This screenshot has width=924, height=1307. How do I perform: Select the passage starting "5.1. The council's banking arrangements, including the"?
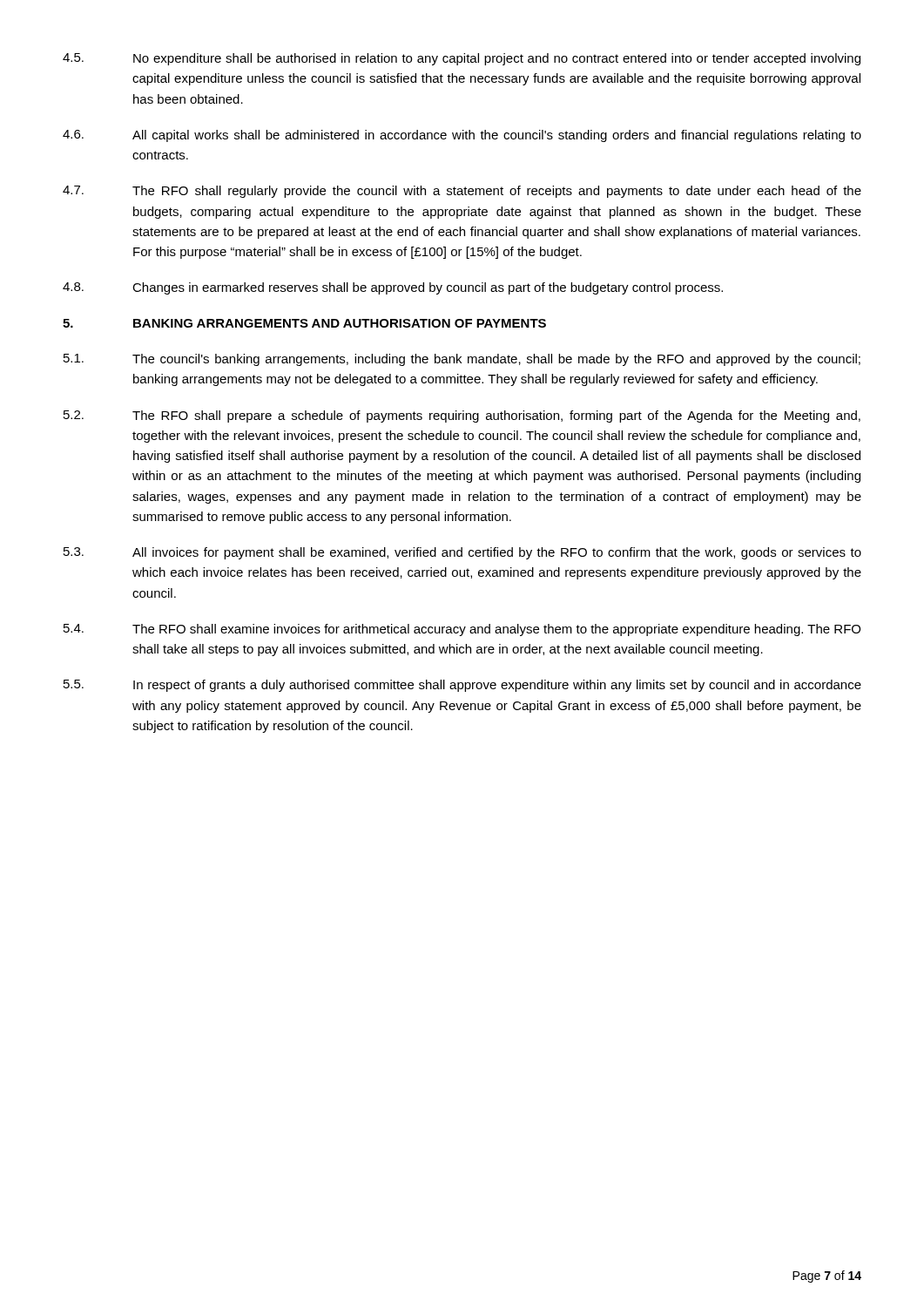(x=462, y=369)
